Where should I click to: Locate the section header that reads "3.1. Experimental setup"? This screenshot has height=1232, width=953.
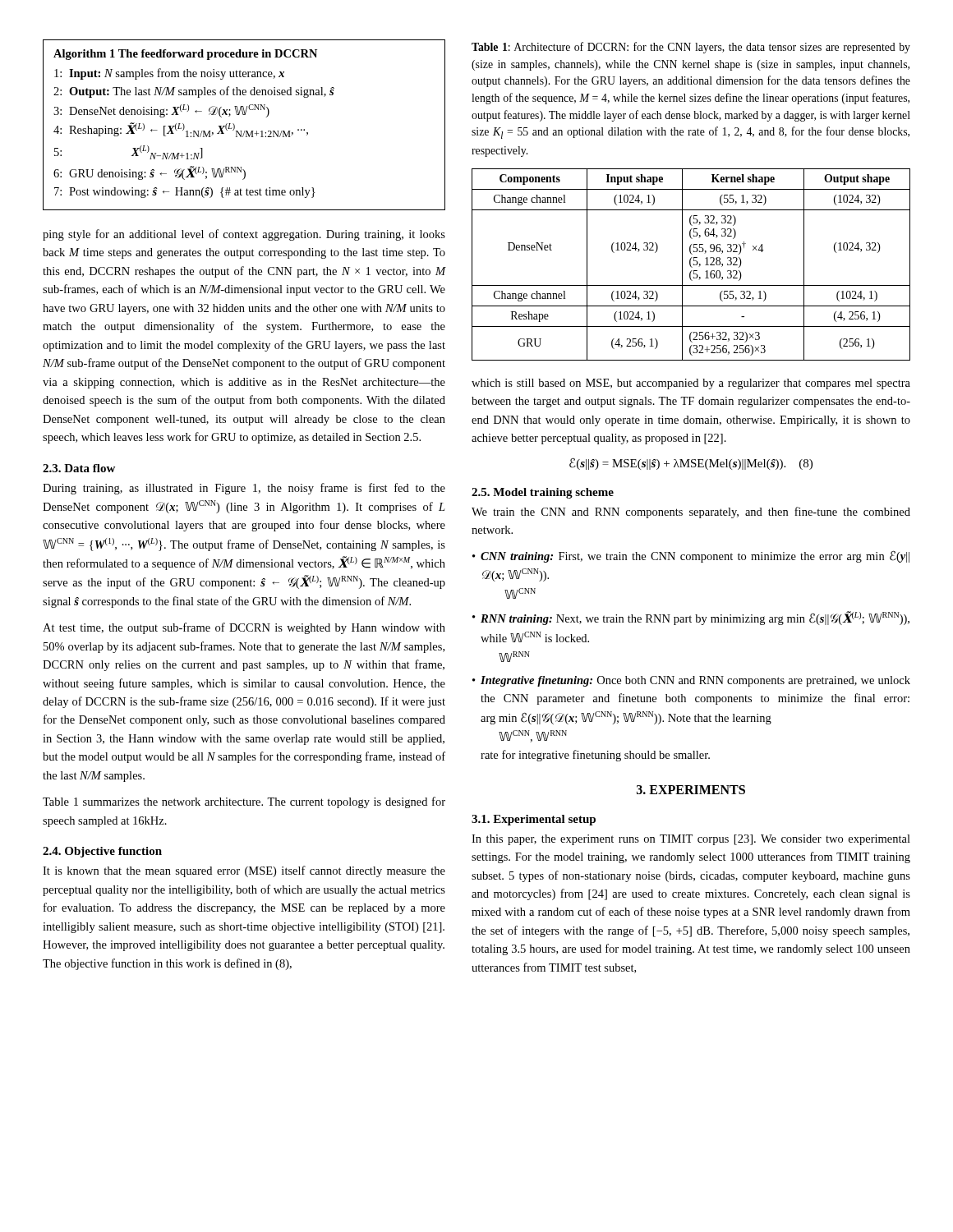pyautogui.click(x=534, y=819)
